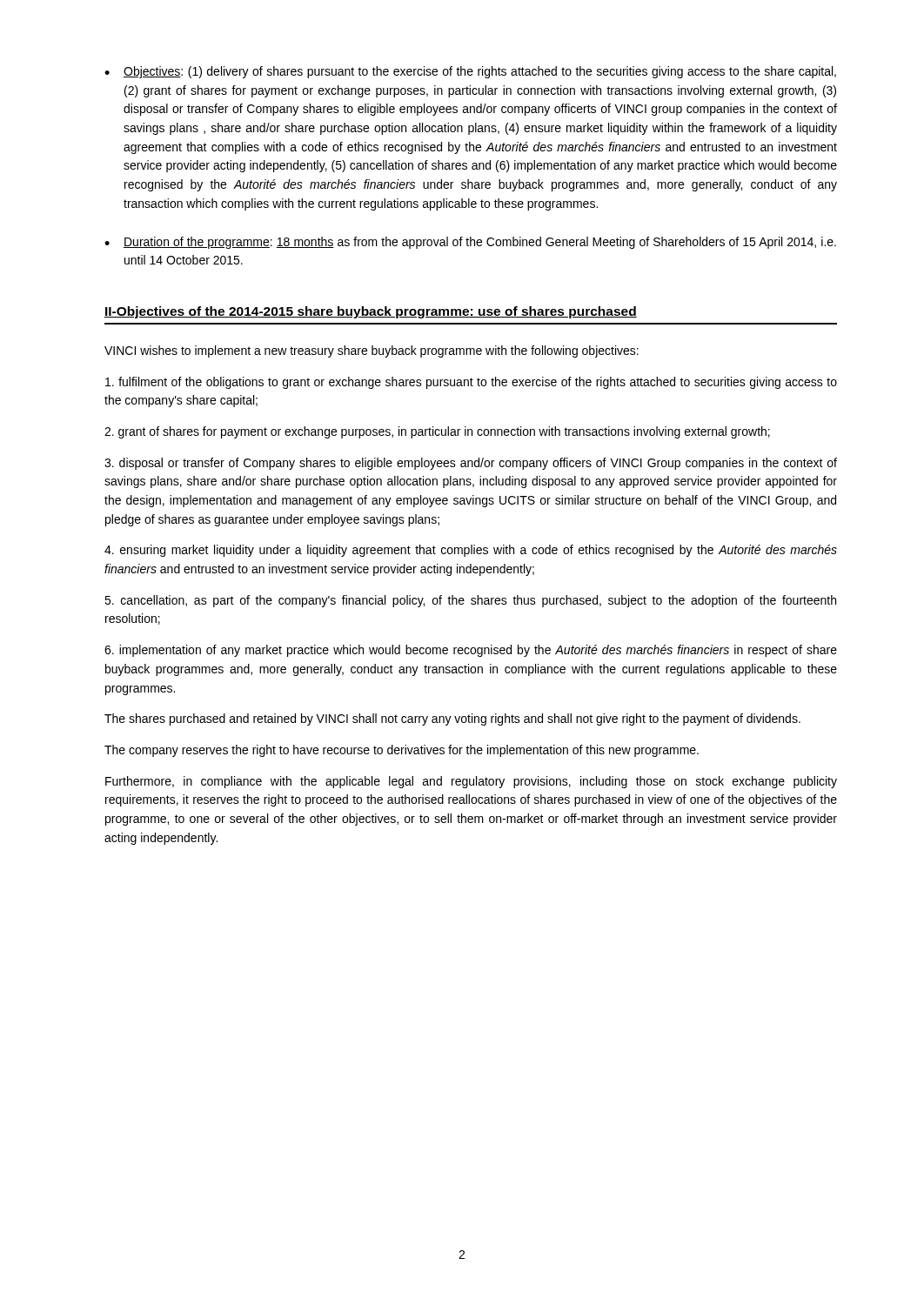This screenshot has width=924, height=1305.
Task: Find the text starting "VINCI wishes to implement a"
Action: pos(372,350)
